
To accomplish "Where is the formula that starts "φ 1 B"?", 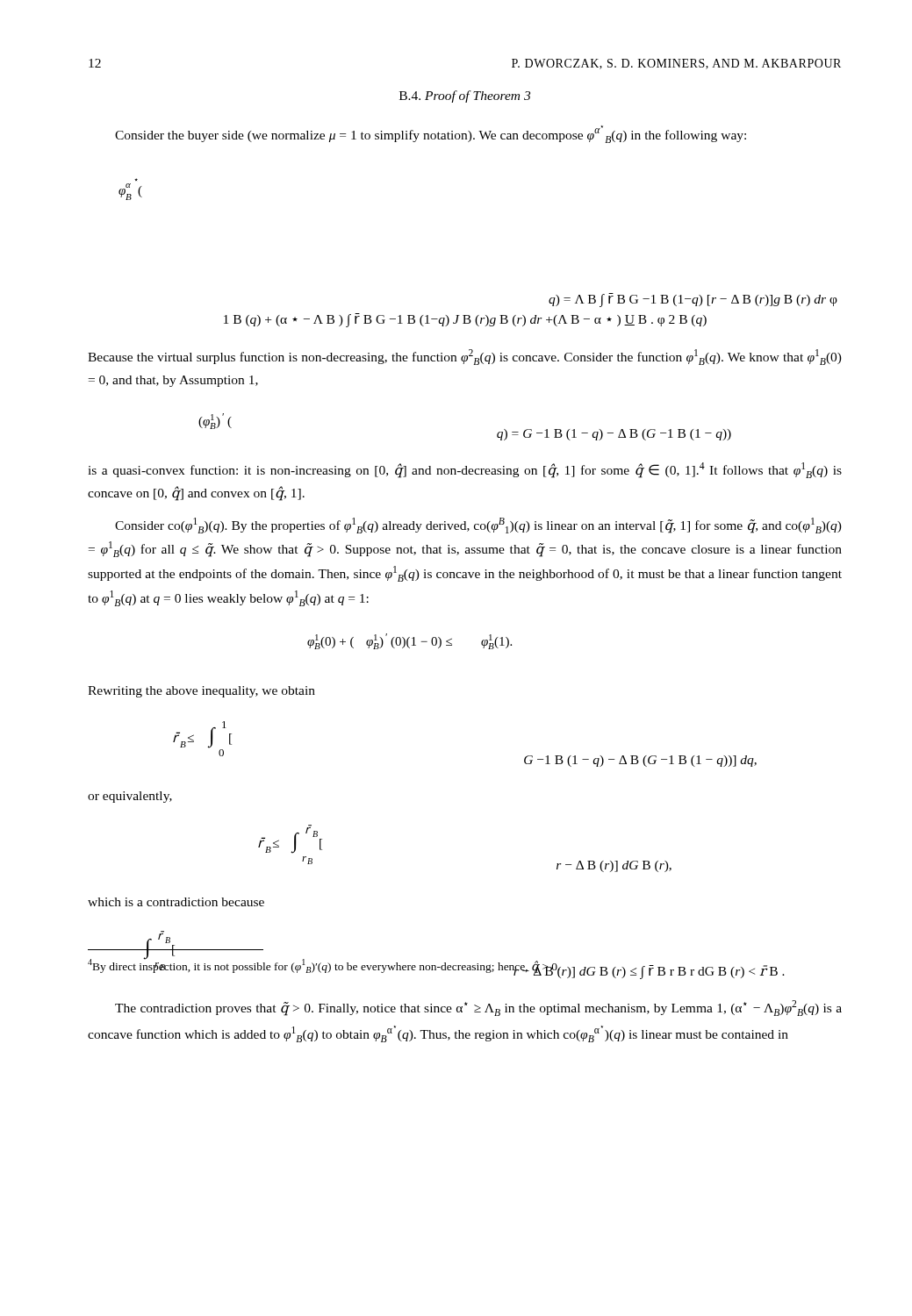I will [409, 641].
